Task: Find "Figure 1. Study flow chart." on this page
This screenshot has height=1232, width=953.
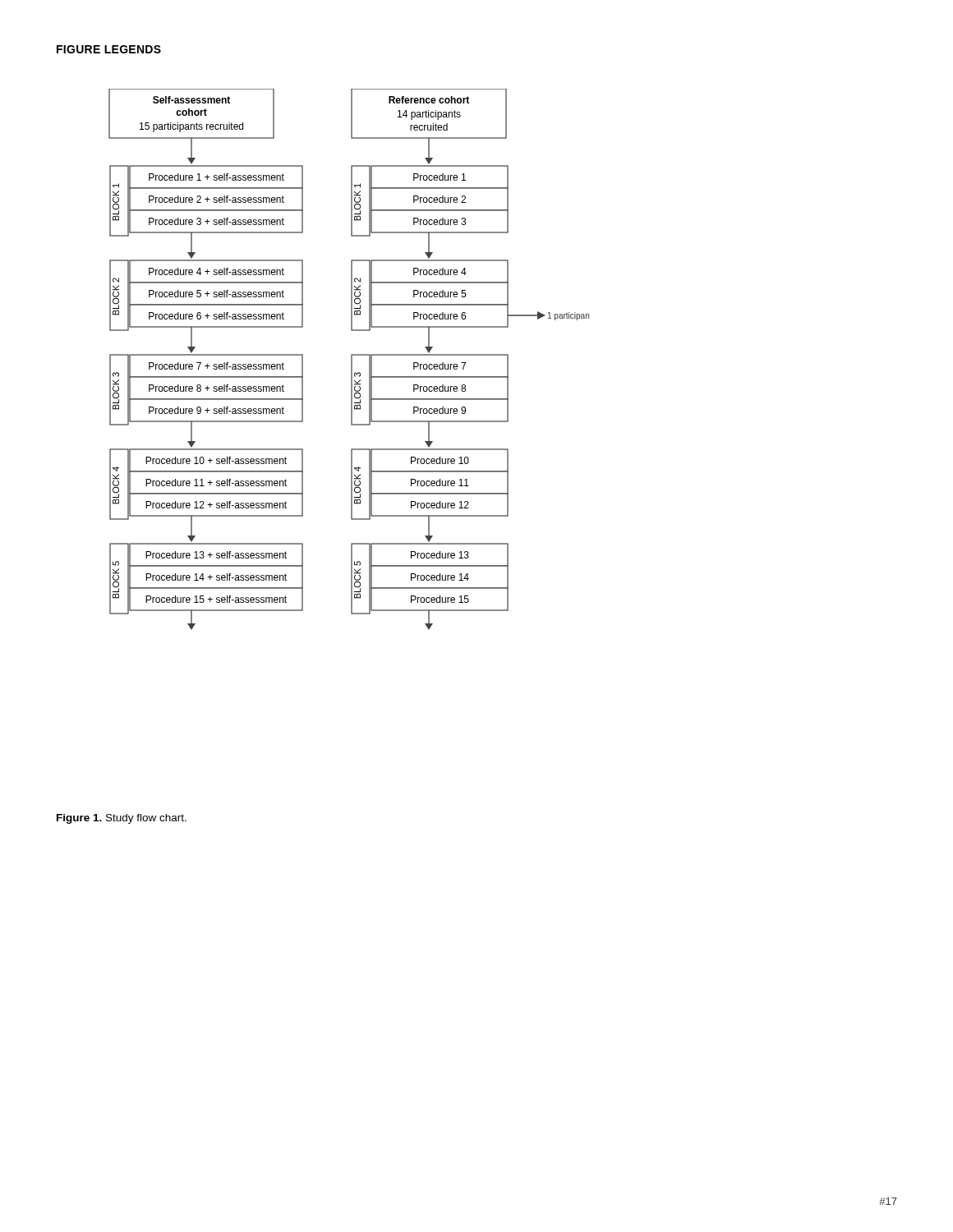Action: pyautogui.click(x=122, y=818)
